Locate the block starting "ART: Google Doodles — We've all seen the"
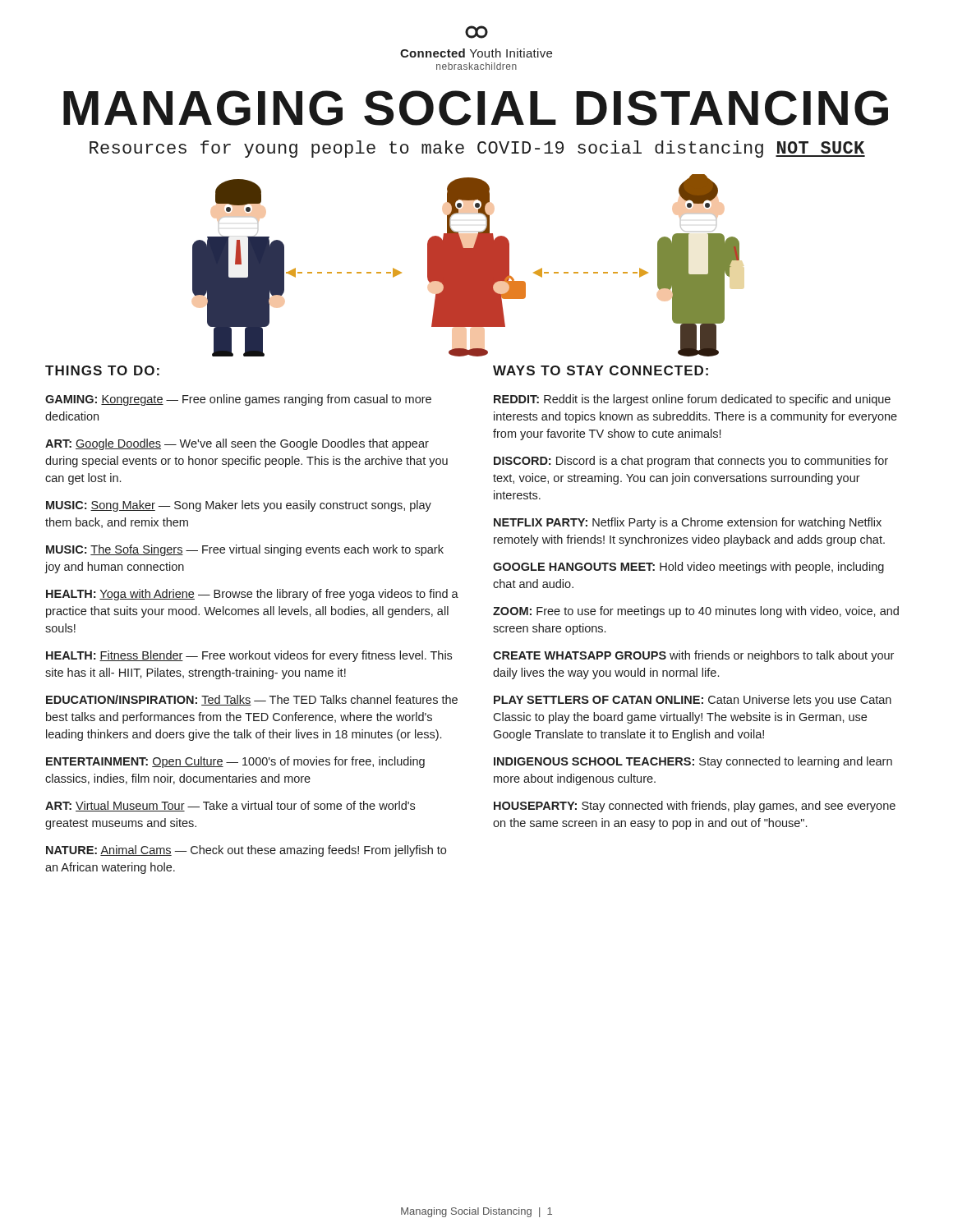 [247, 461]
